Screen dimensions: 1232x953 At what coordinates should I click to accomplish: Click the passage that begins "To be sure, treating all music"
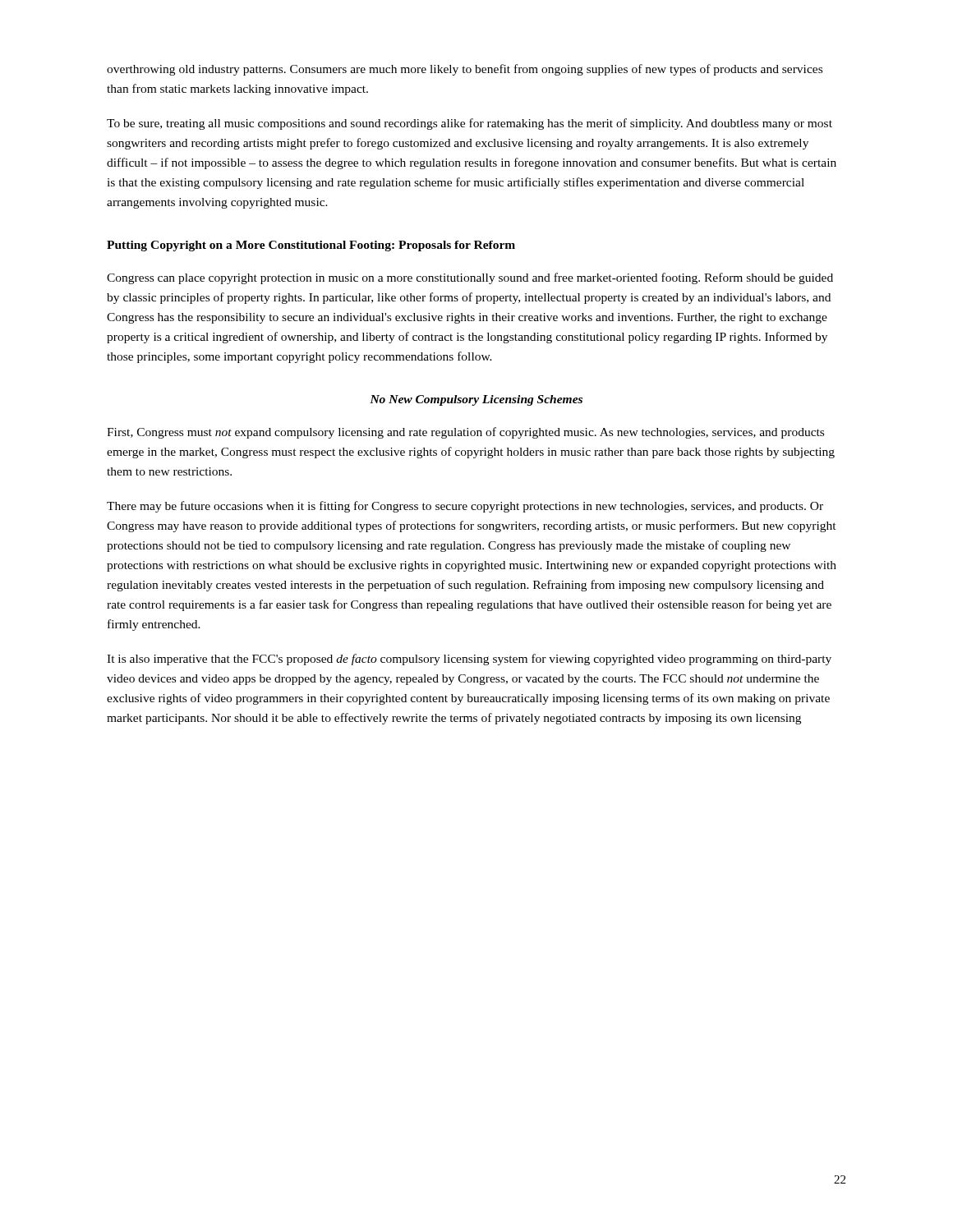coord(472,162)
